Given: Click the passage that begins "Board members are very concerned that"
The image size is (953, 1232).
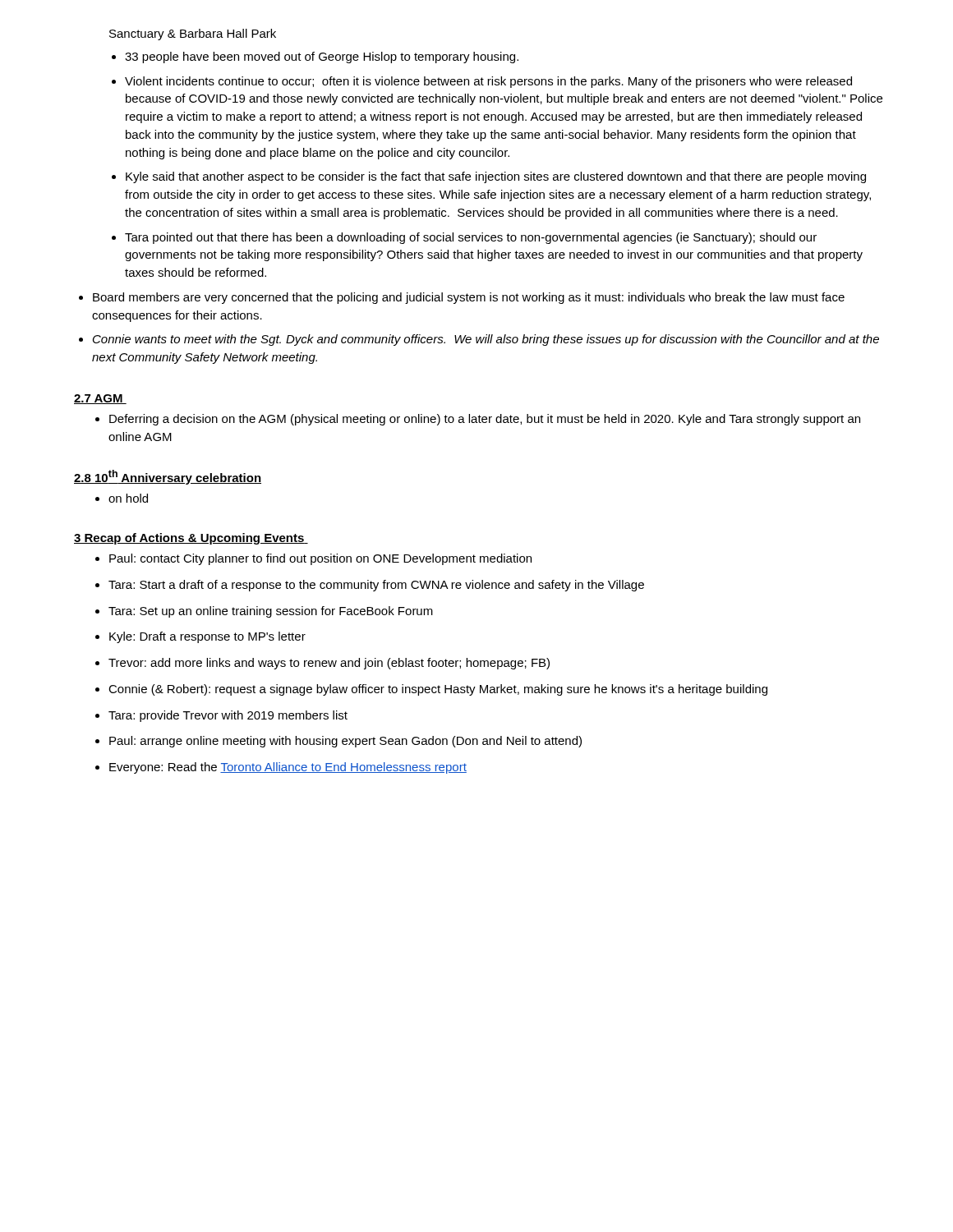Looking at the screenshot, I should coord(468,306).
